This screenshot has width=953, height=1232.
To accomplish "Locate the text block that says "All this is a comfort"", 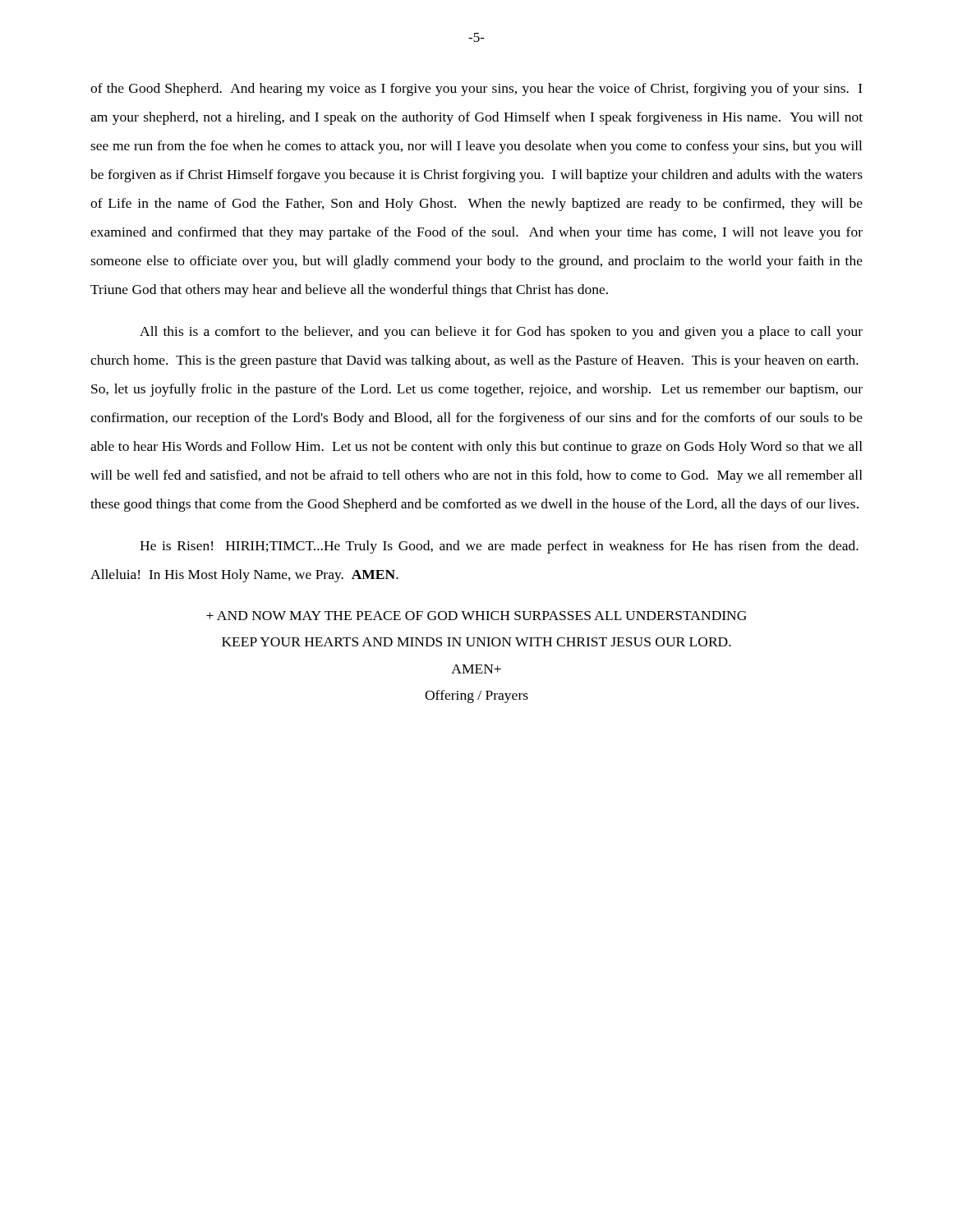I will click(476, 417).
